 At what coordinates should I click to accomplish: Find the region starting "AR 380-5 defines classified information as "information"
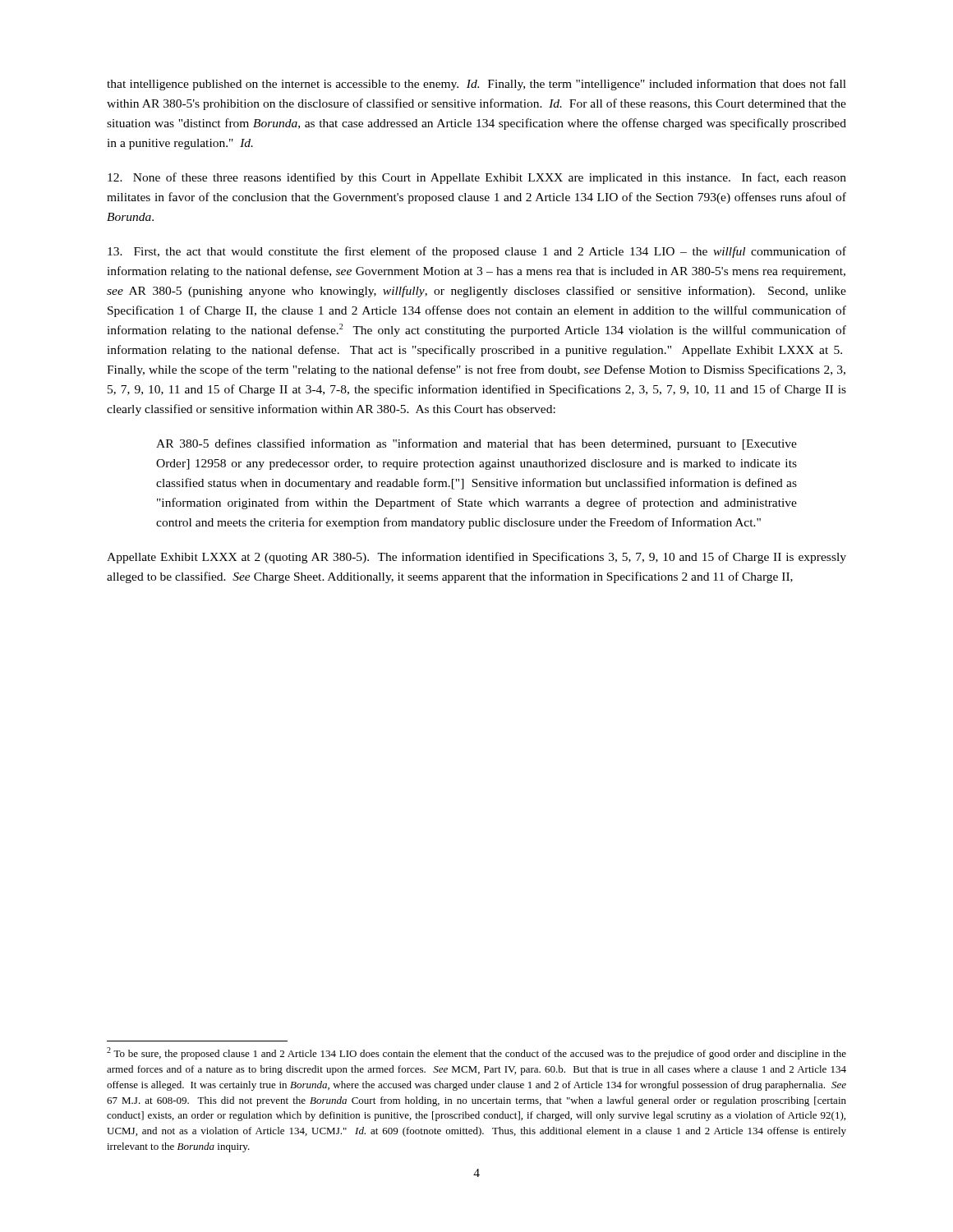(476, 483)
